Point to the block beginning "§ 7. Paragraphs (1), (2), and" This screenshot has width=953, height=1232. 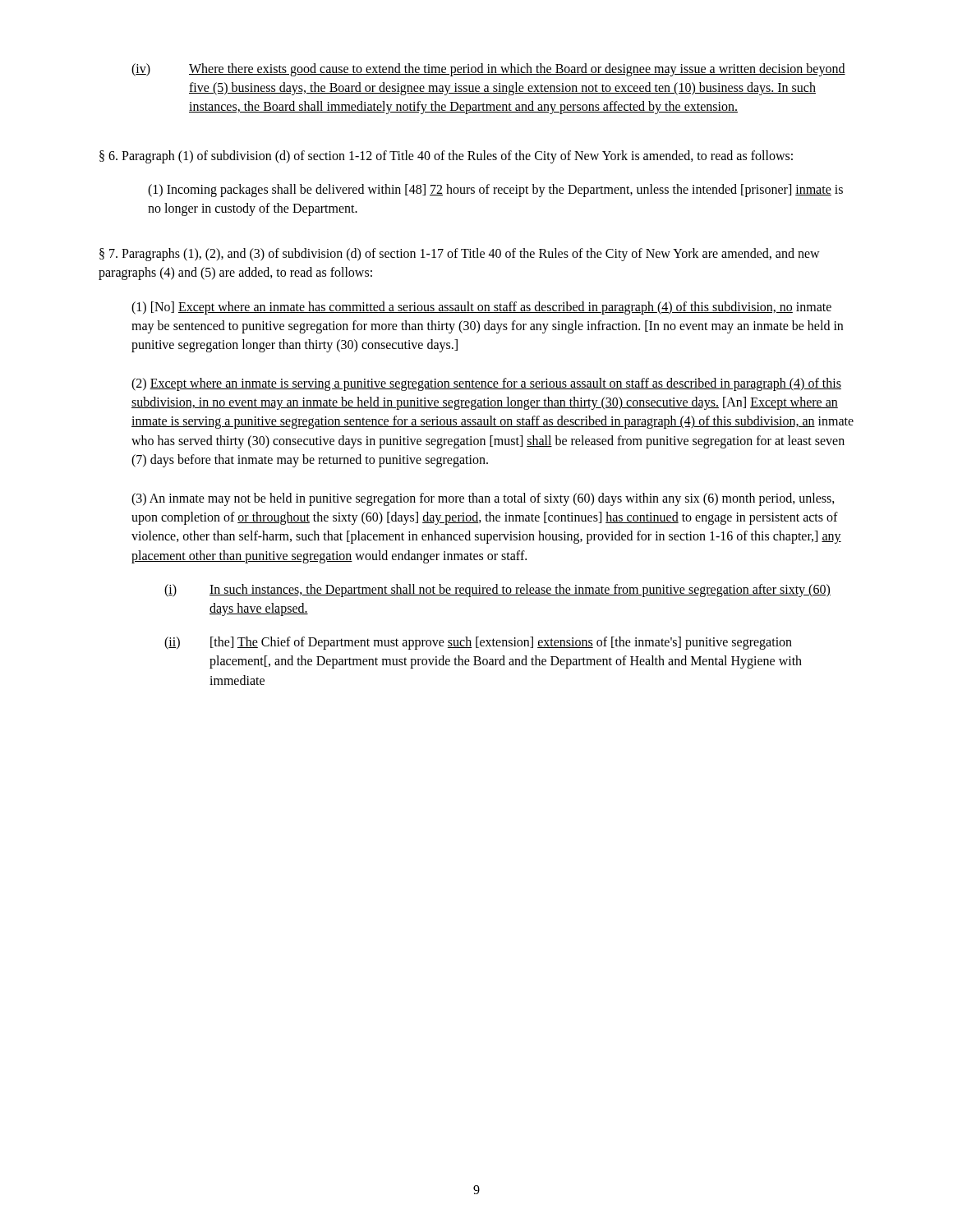point(459,263)
